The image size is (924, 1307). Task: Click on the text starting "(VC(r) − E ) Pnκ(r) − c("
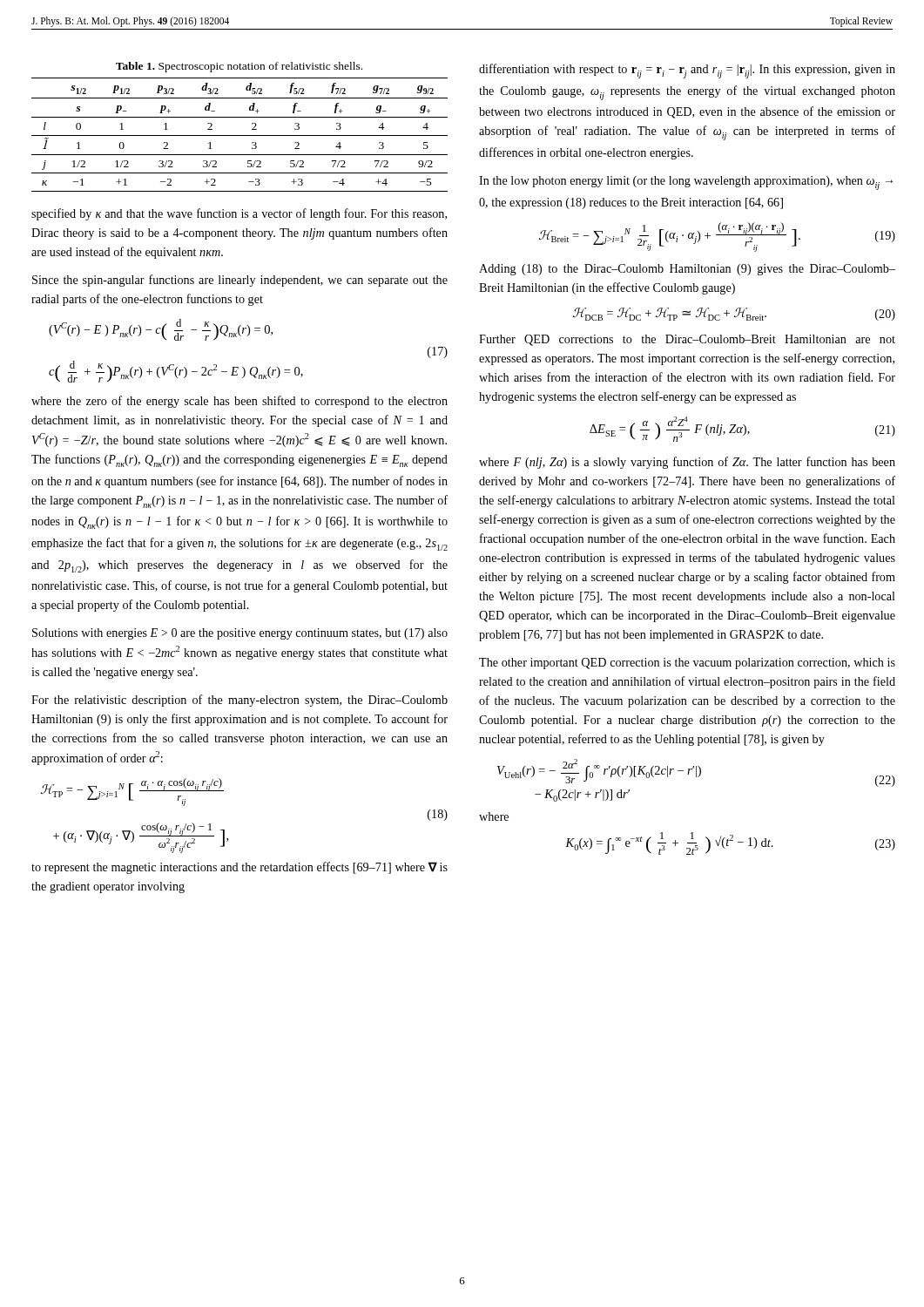tap(161, 330)
